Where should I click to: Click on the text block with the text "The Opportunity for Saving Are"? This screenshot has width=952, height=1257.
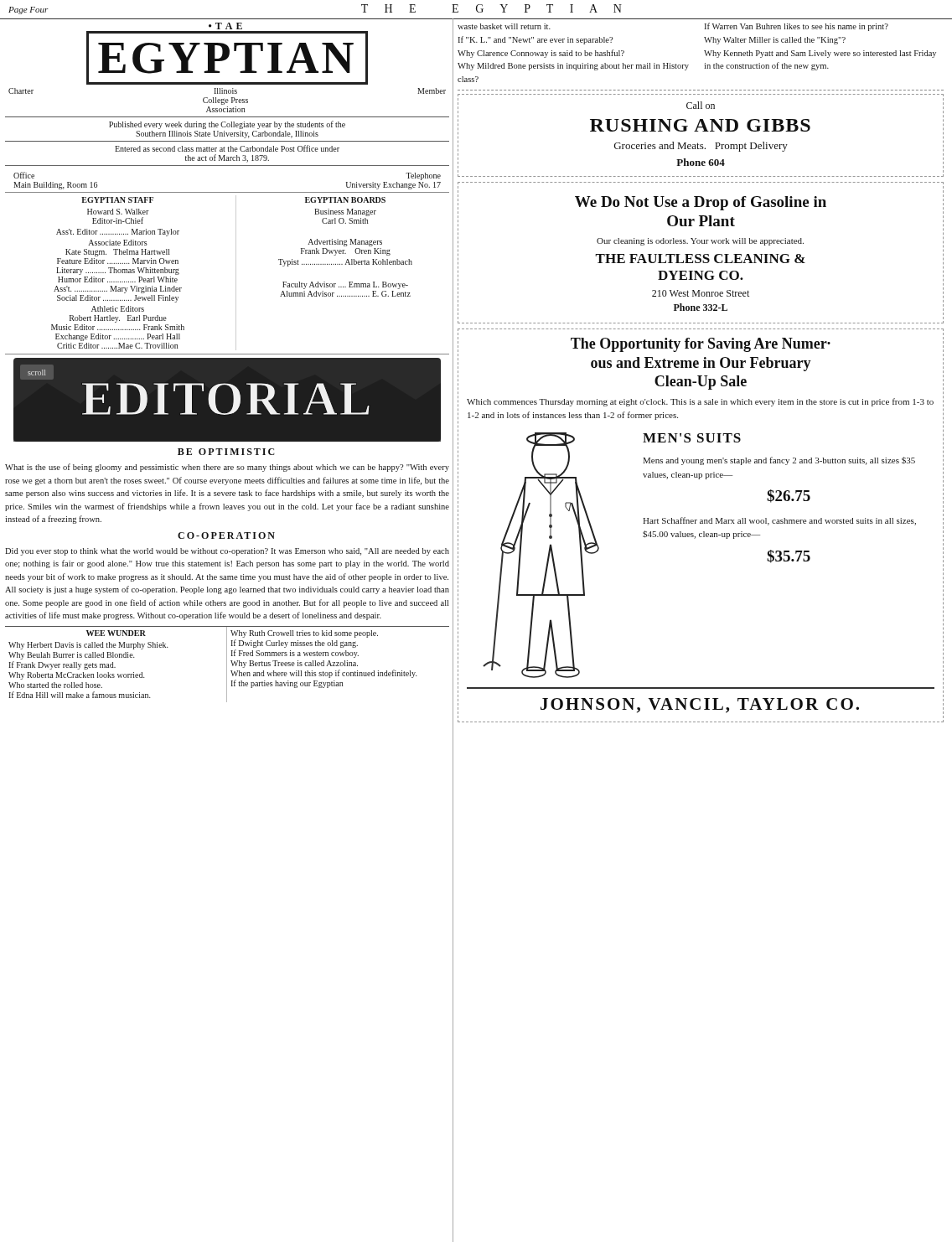[701, 525]
